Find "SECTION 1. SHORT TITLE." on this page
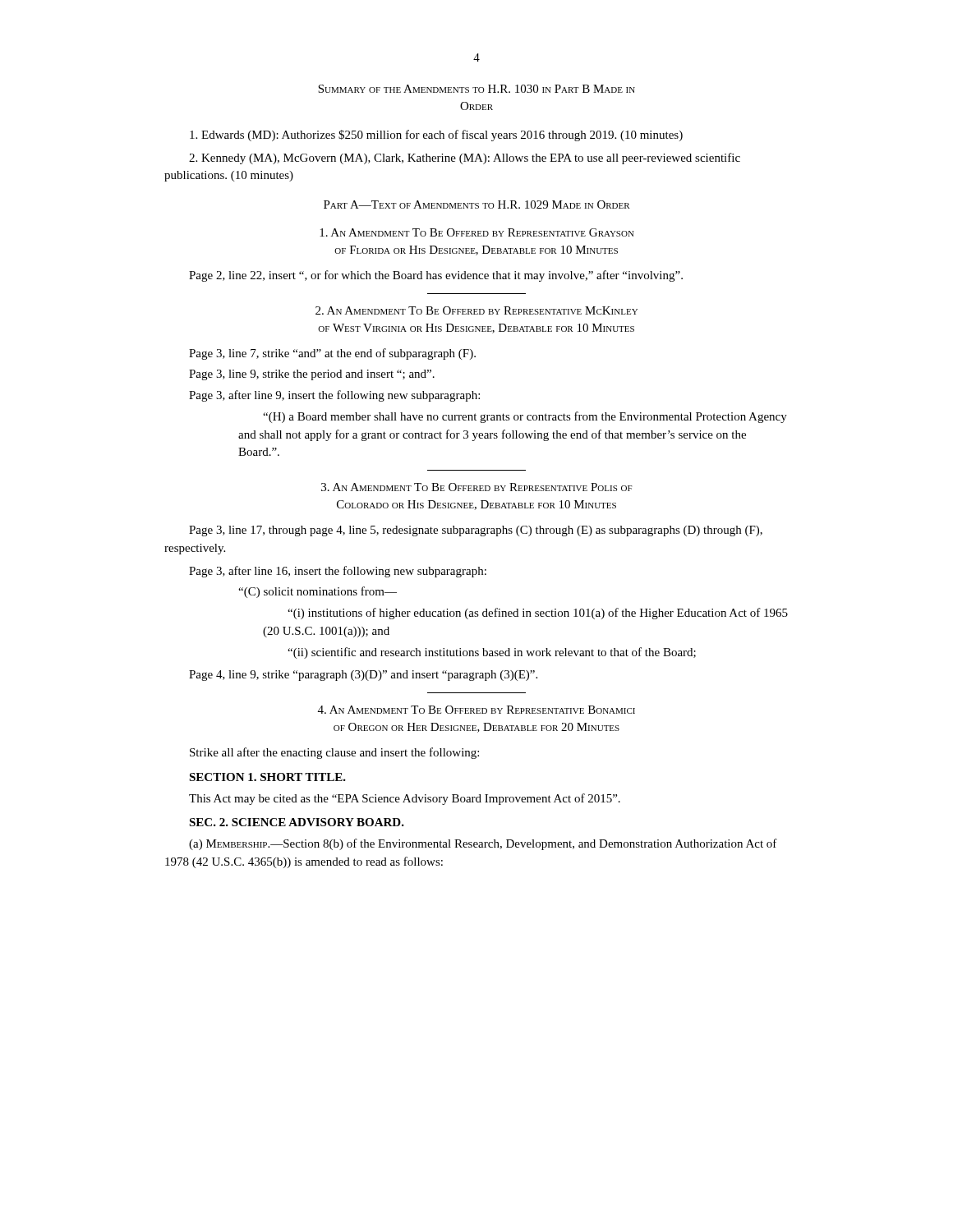 267,777
